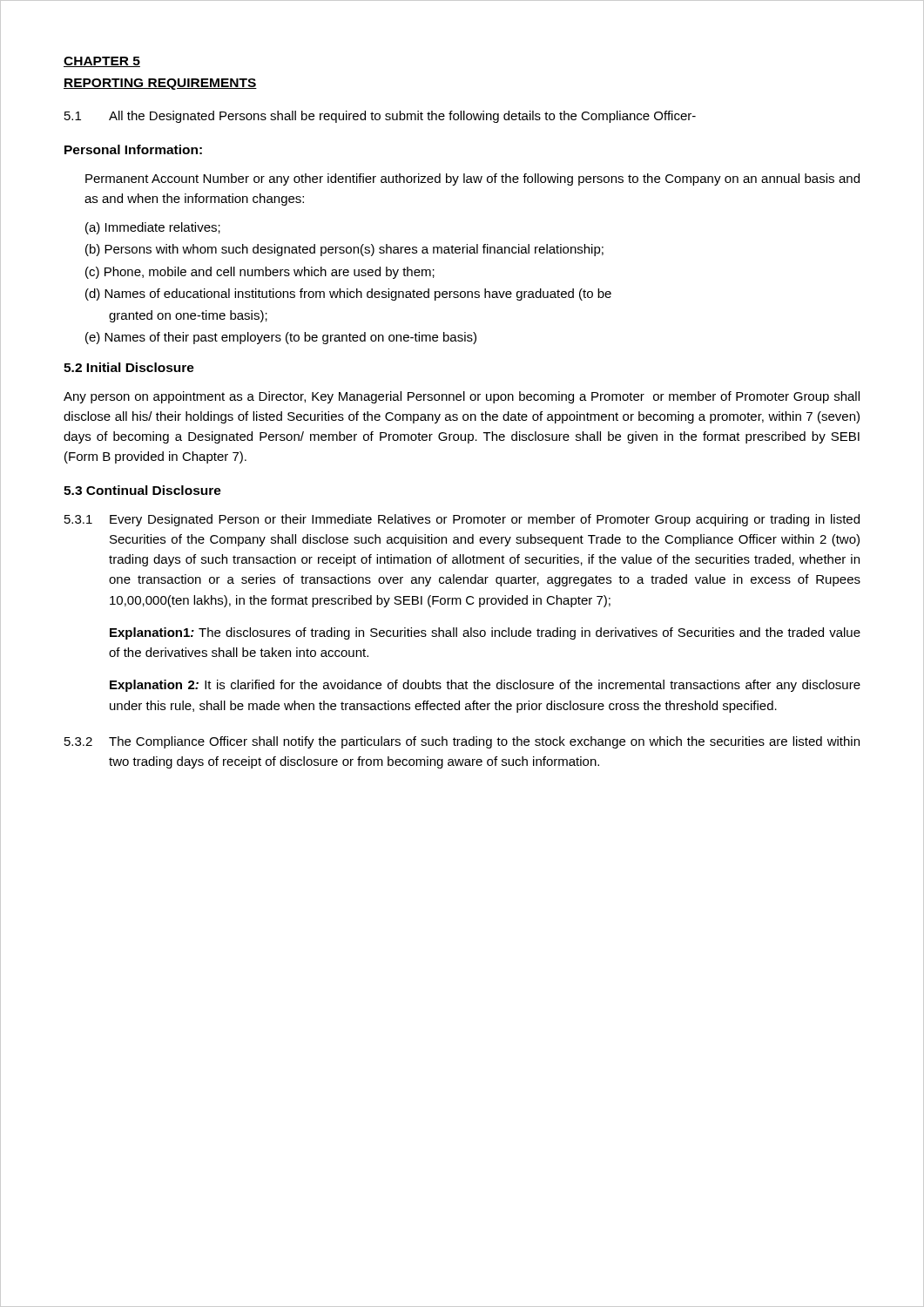Select the text starting "Any person on appointment as a Director,"
Viewport: 924px width, 1307px height.
[462, 426]
